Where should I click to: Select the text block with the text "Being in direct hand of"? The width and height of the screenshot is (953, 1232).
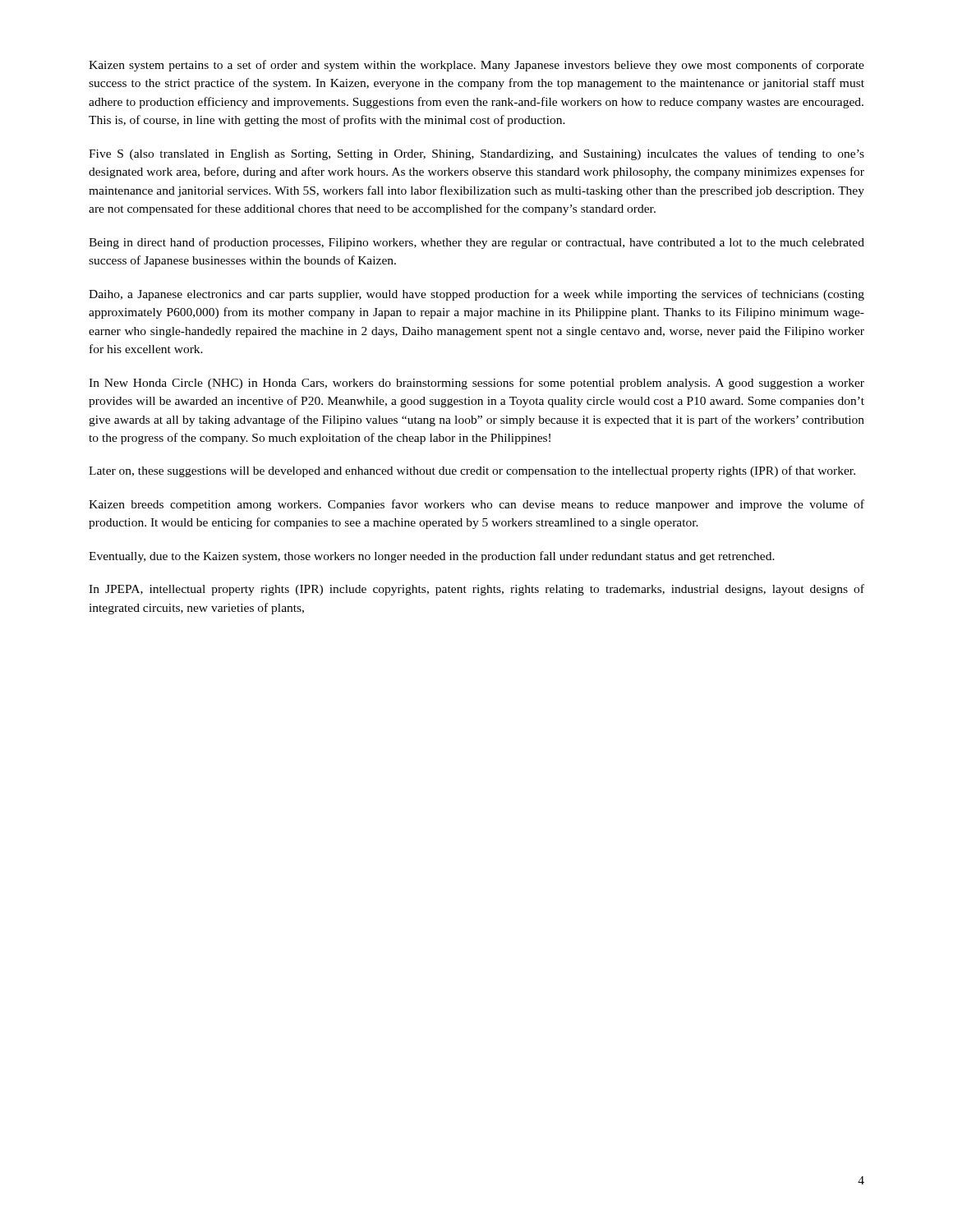(x=476, y=251)
